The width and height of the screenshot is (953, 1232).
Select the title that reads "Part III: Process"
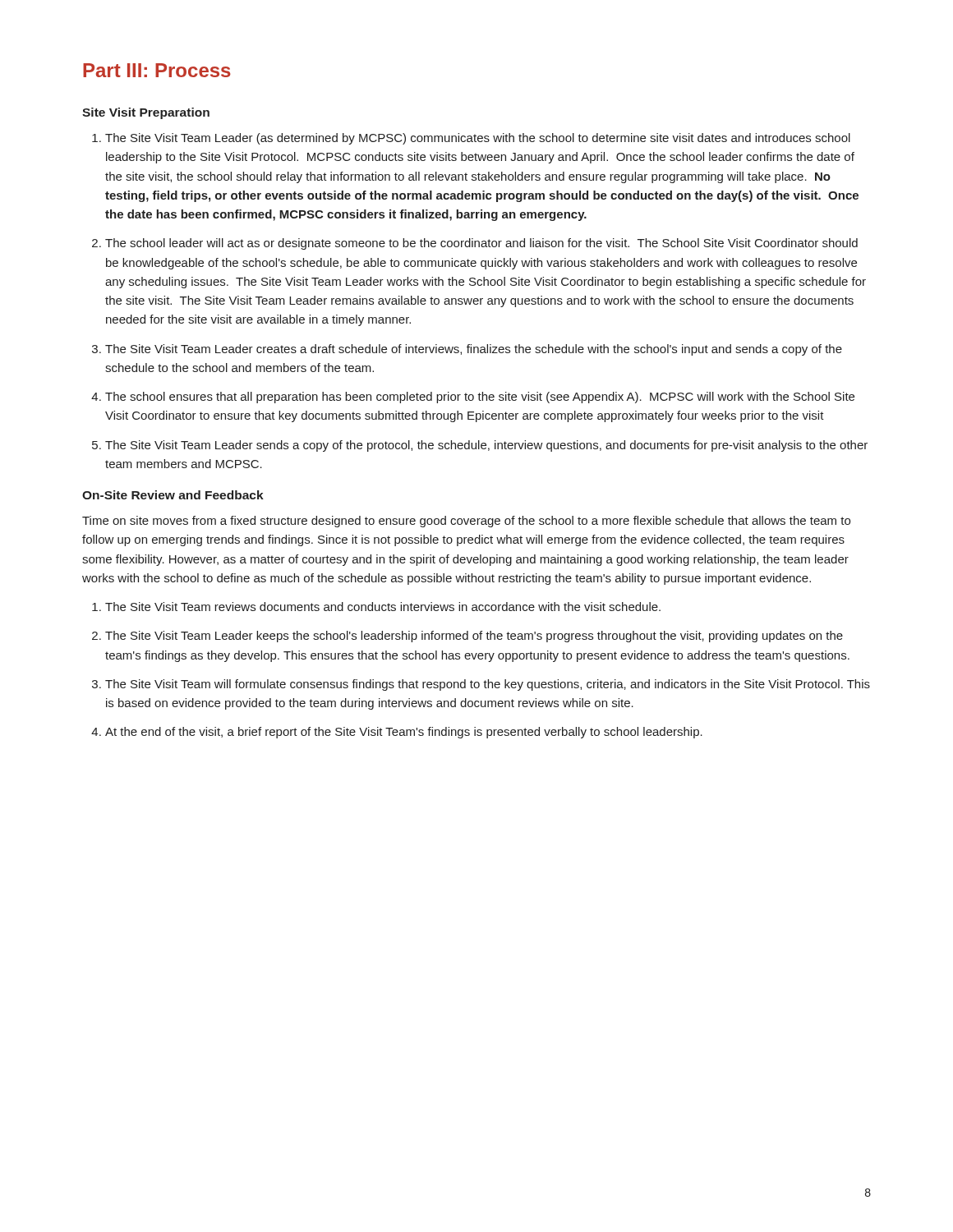[157, 70]
